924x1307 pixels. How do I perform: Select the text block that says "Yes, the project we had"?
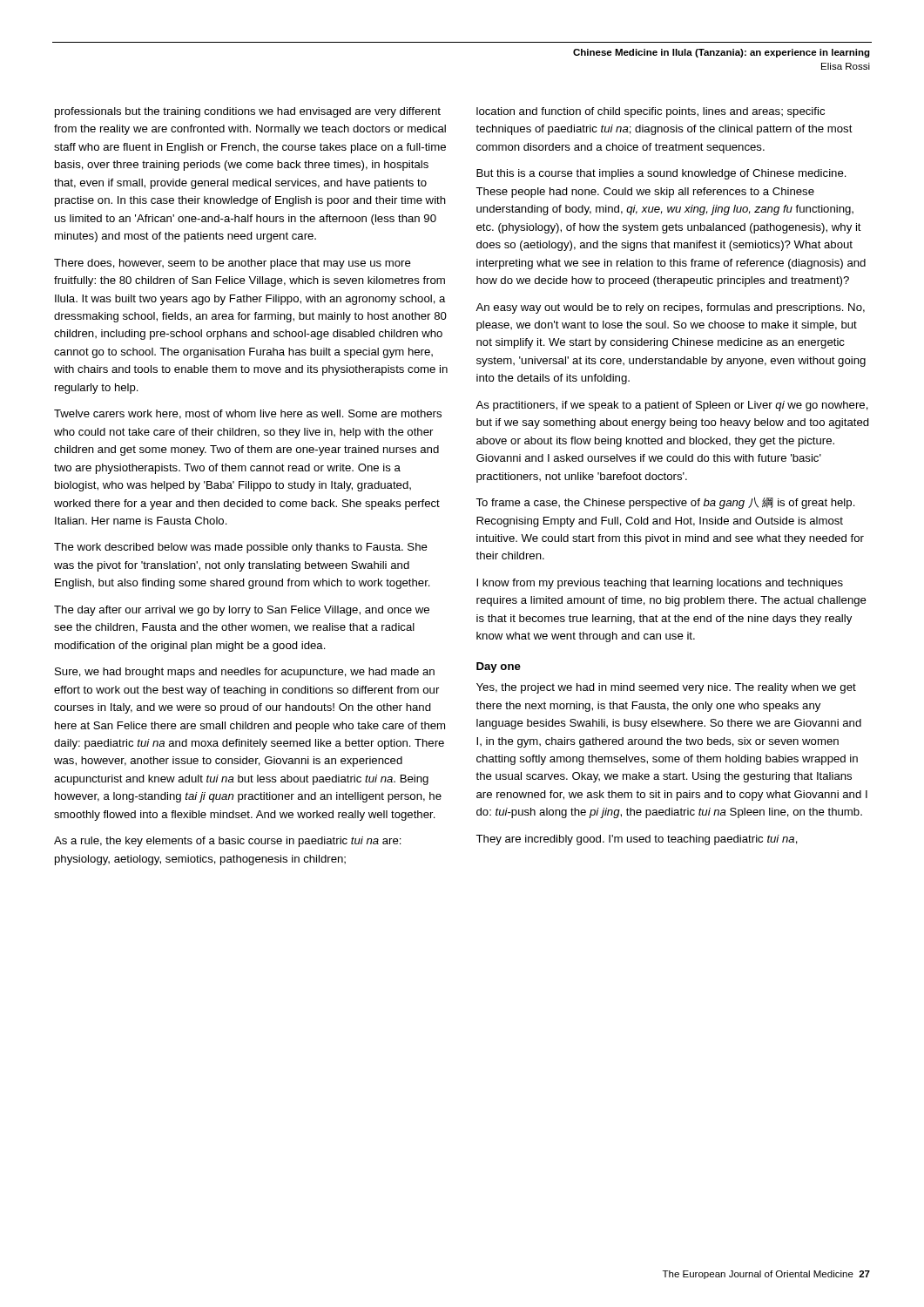(x=672, y=750)
